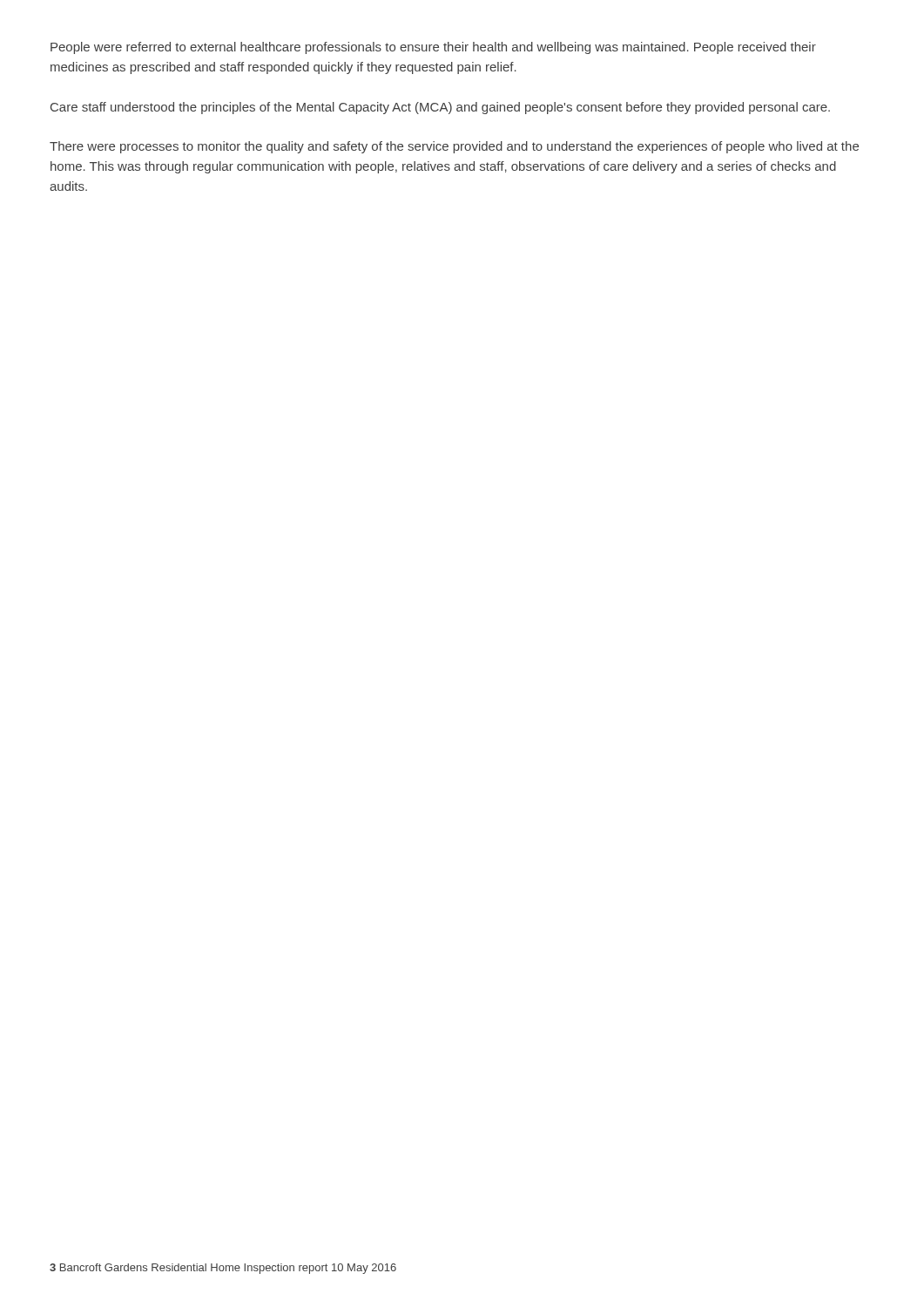
Task: Select the text block that says "People were referred to external"
Action: [433, 57]
